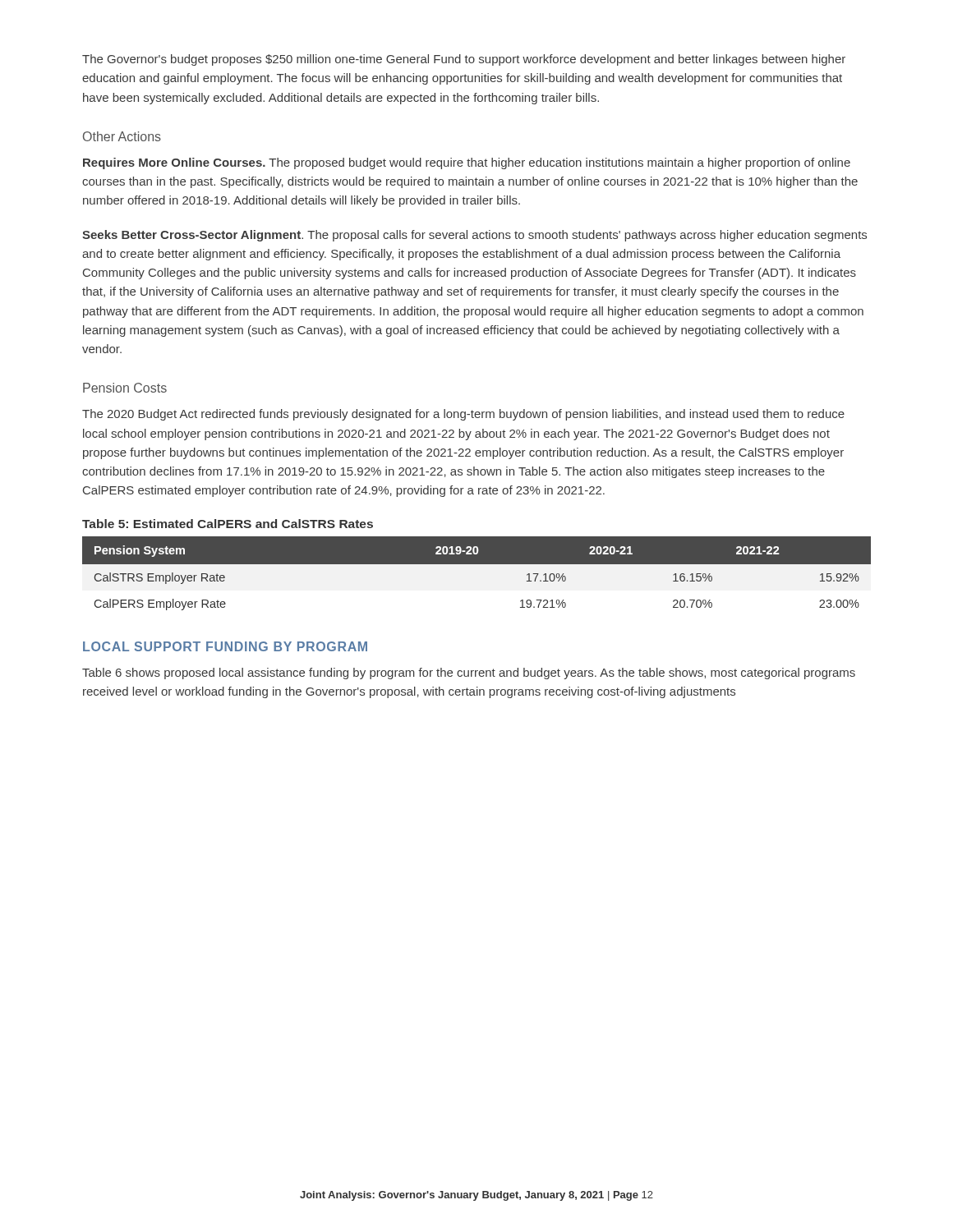
Task: Find the table that mentions "CalSTRS Employer Rate"
Action: point(476,576)
